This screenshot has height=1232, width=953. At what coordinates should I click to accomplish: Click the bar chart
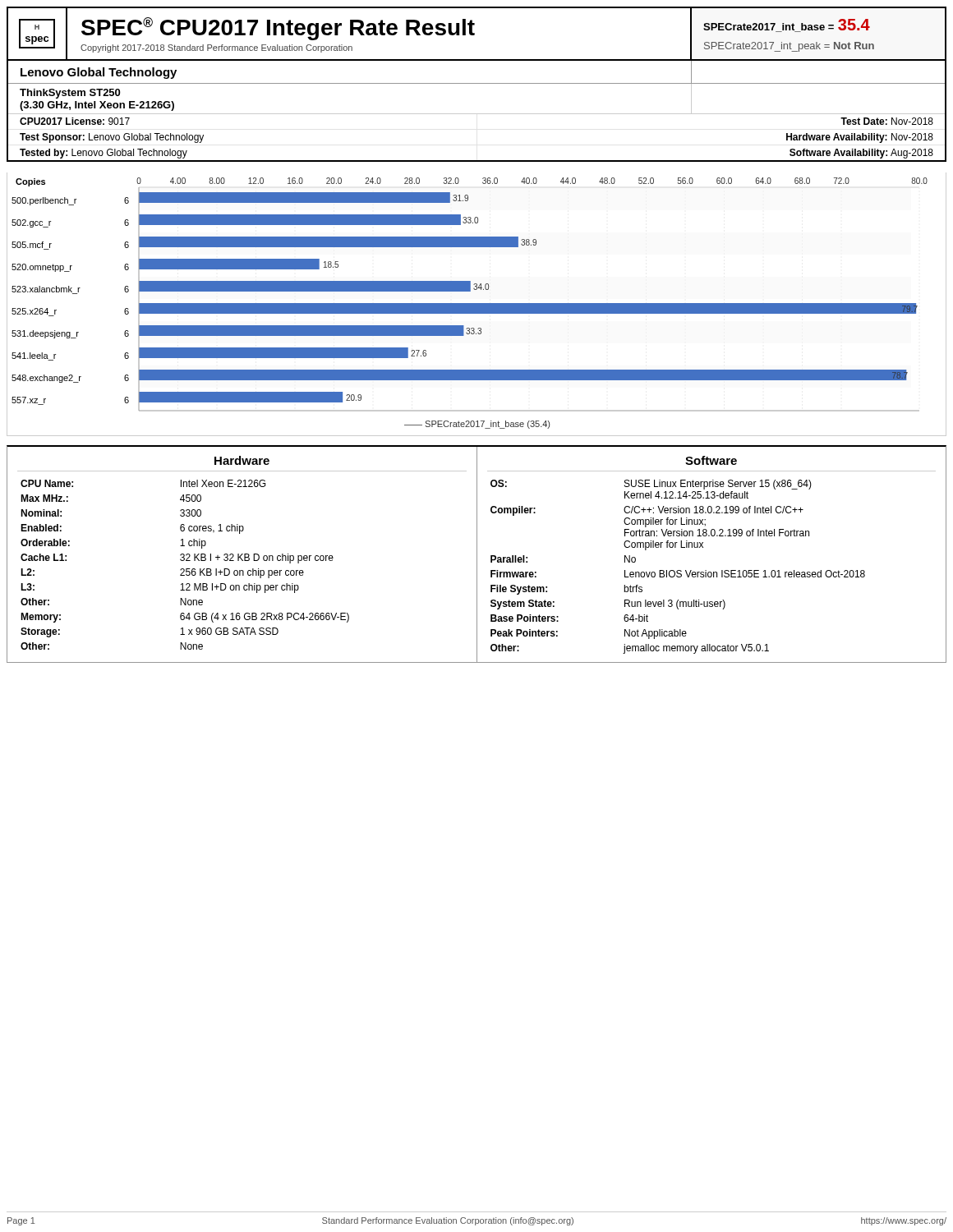[x=476, y=304]
